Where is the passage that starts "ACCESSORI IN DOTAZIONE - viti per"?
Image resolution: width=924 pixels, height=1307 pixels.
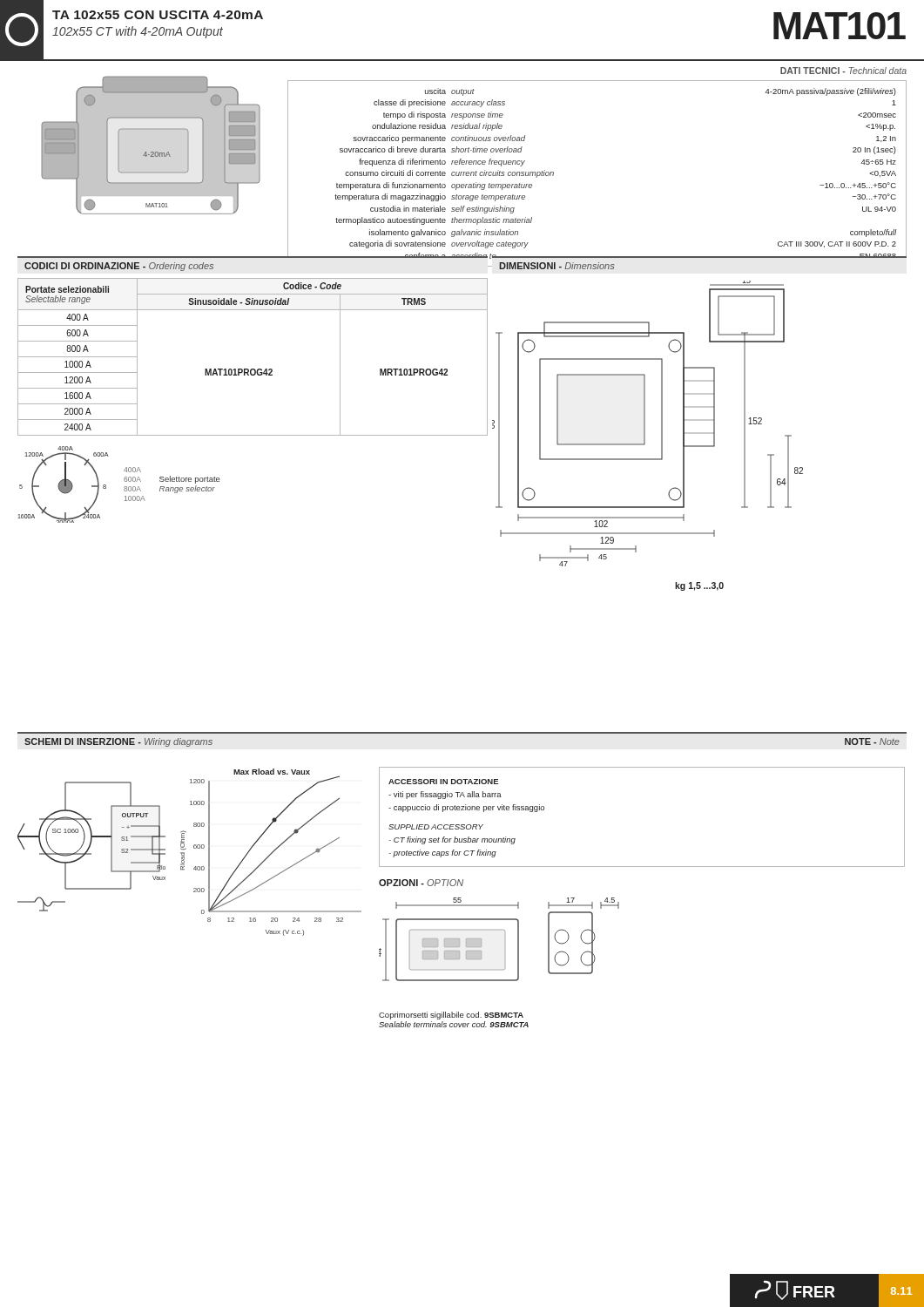444,782
